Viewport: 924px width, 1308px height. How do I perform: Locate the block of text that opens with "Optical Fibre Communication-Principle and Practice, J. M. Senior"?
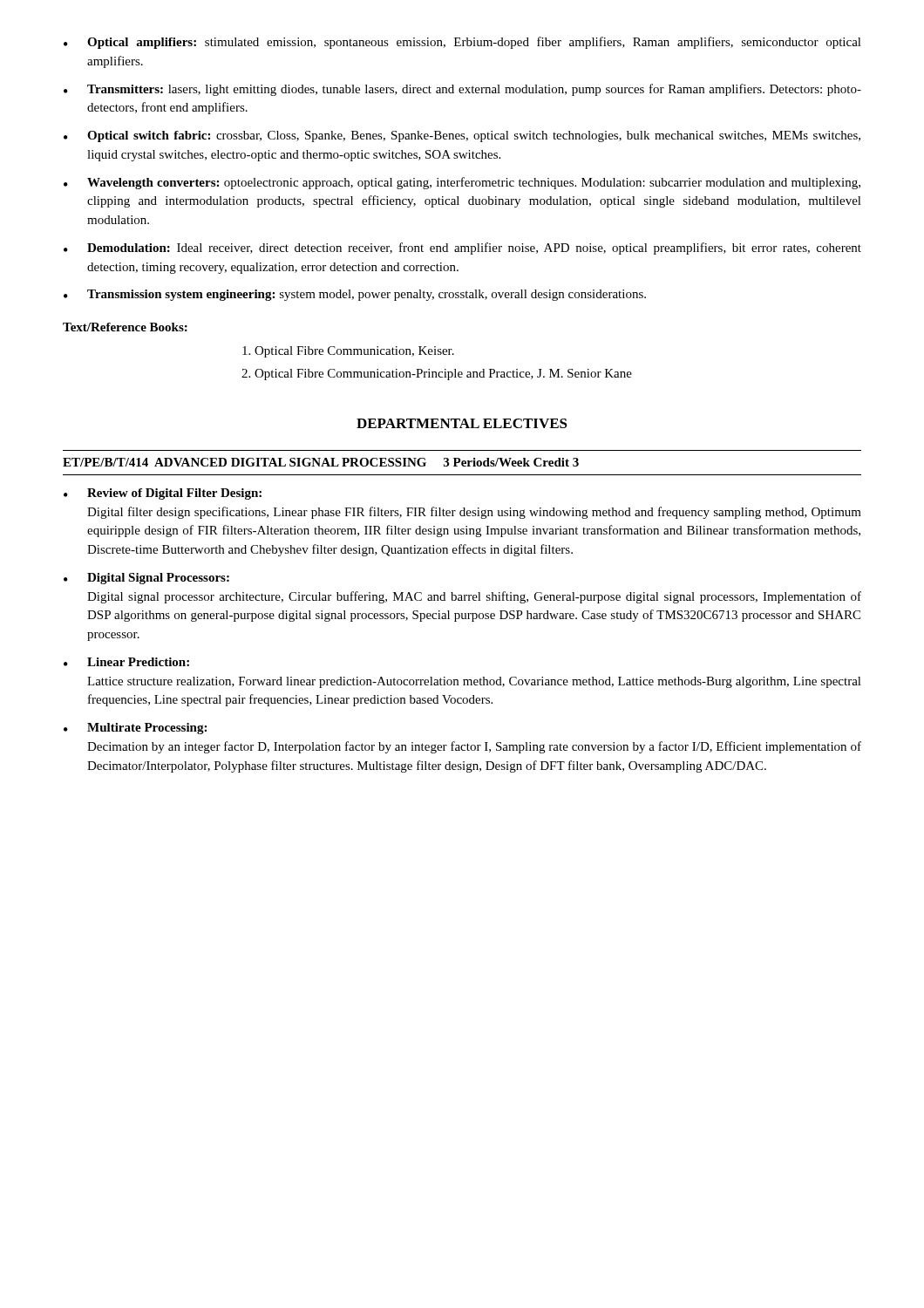[558, 374]
